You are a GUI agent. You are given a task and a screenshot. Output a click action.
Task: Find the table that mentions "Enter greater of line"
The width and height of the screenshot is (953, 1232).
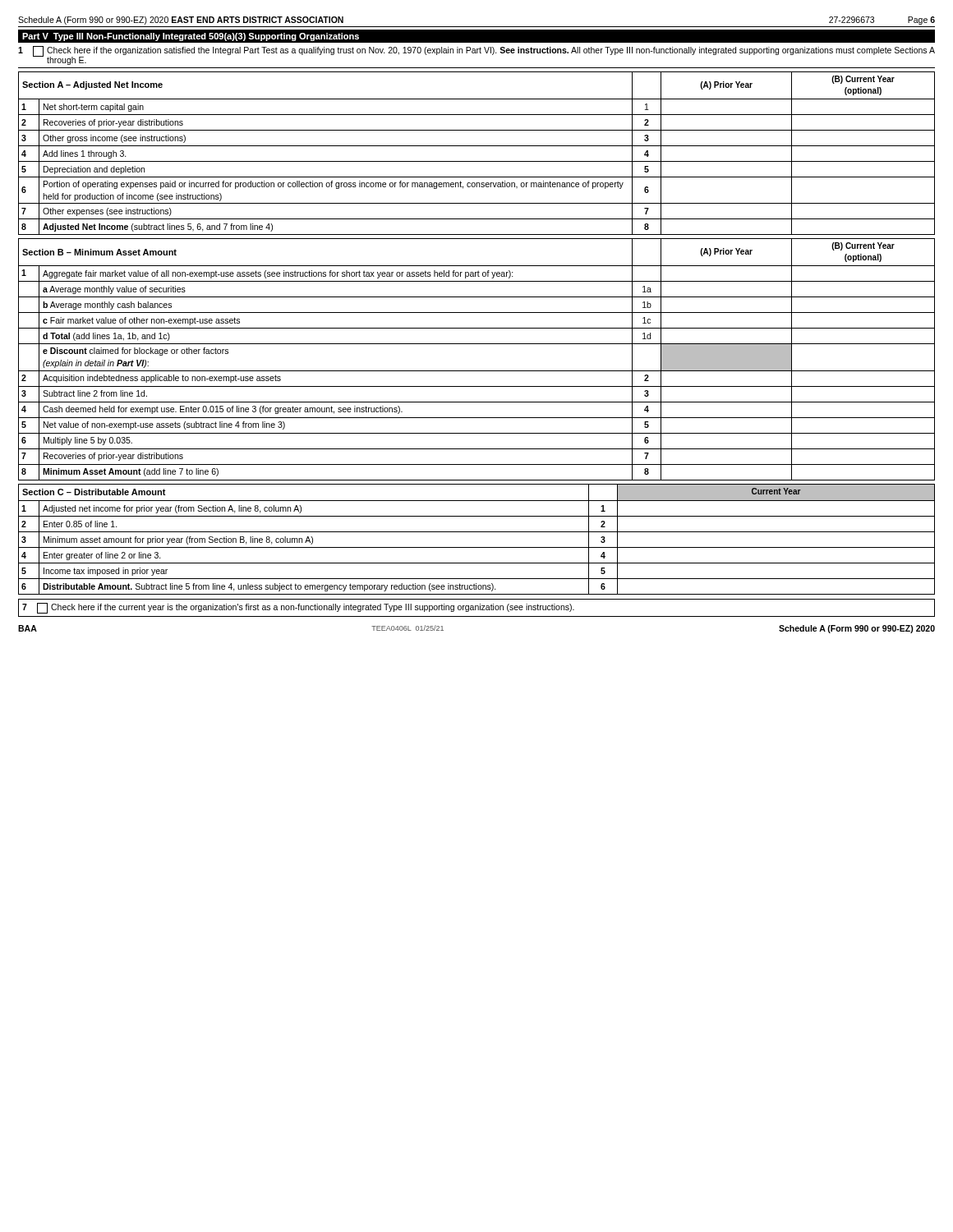click(x=476, y=539)
